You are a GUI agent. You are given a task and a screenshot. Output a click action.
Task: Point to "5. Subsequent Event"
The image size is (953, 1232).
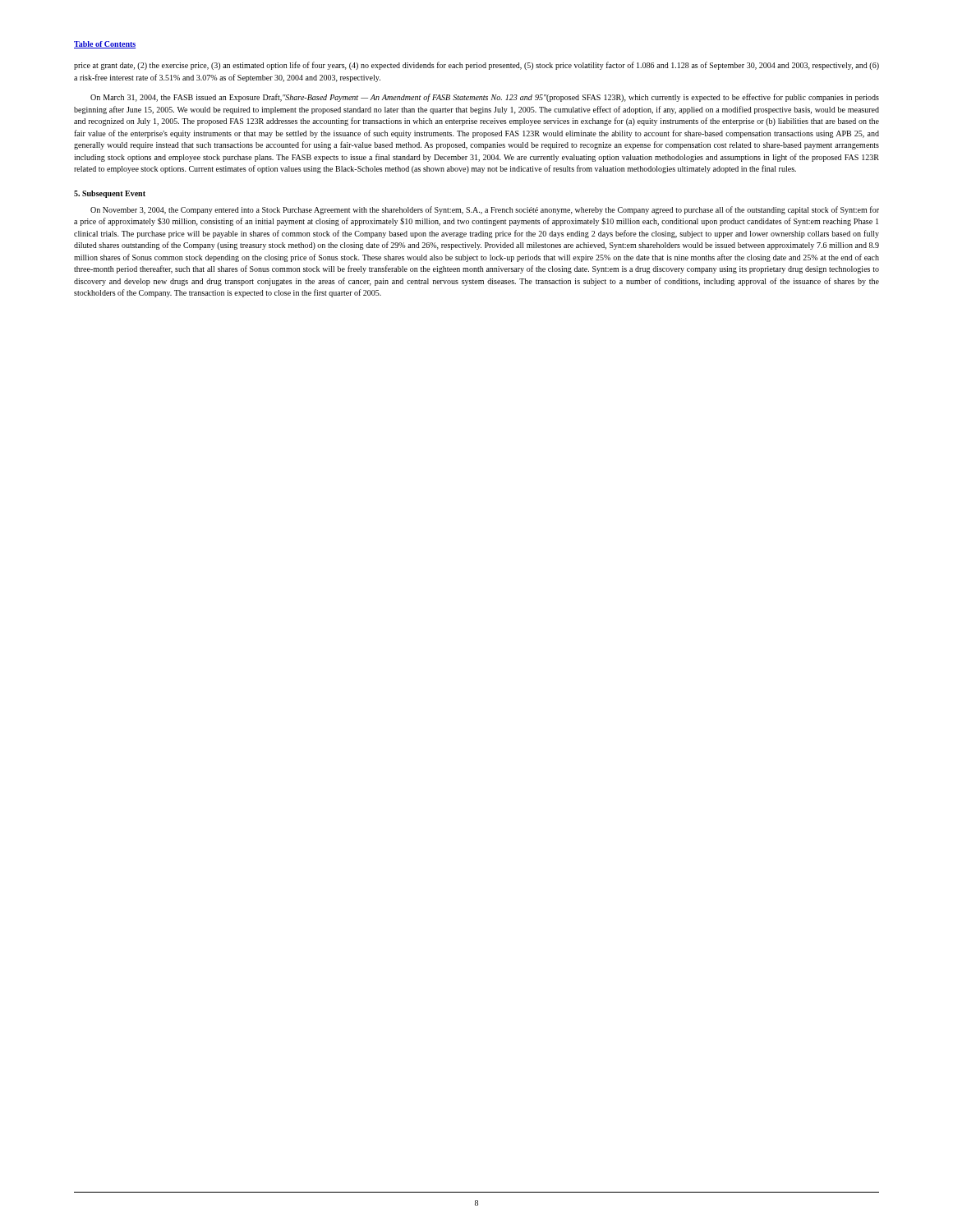click(110, 193)
